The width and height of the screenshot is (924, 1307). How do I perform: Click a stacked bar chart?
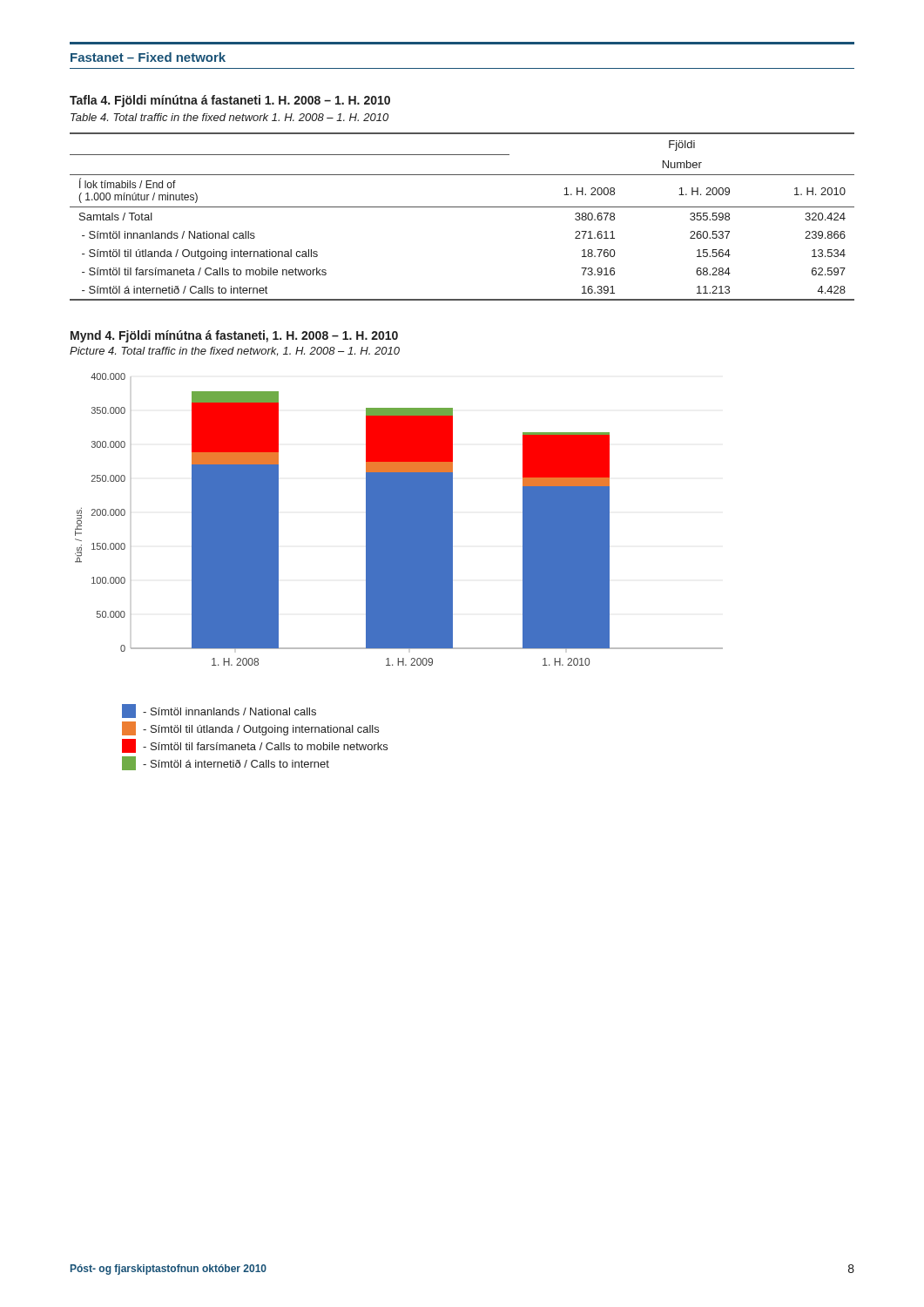(462, 570)
